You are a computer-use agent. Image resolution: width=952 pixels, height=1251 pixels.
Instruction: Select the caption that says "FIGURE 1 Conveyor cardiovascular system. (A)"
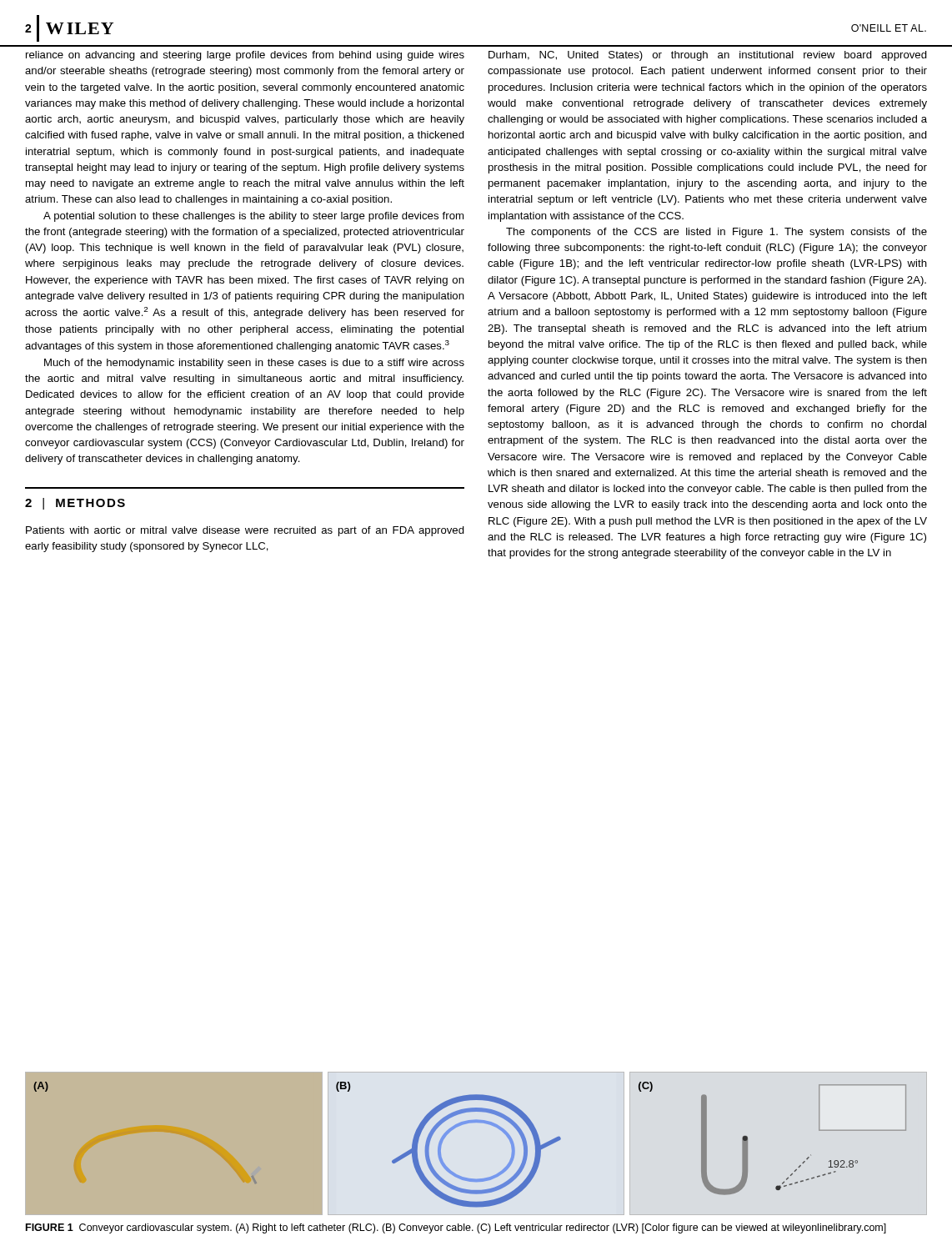tap(456, 1228)
